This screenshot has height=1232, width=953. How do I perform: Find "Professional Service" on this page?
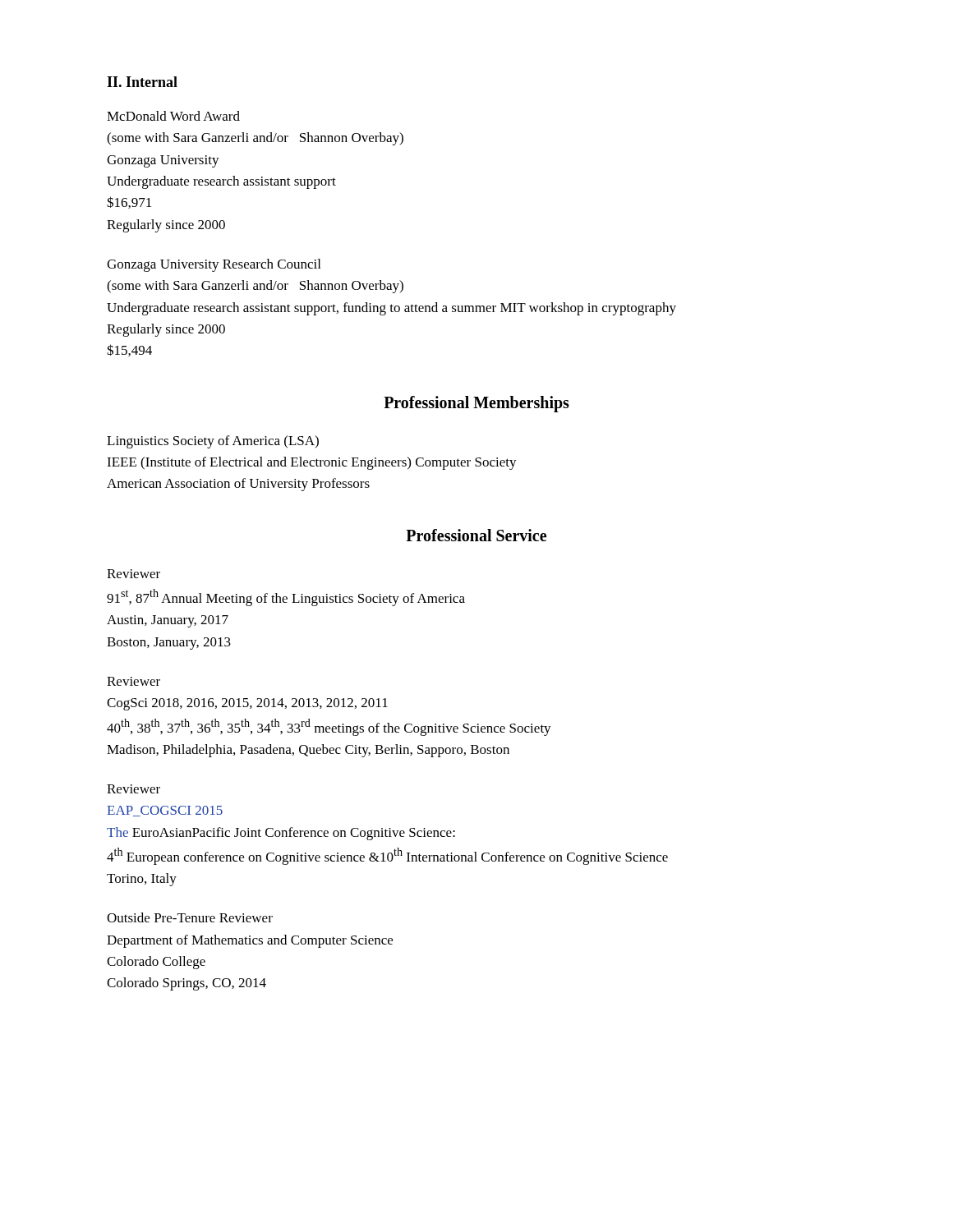[476, 535]
